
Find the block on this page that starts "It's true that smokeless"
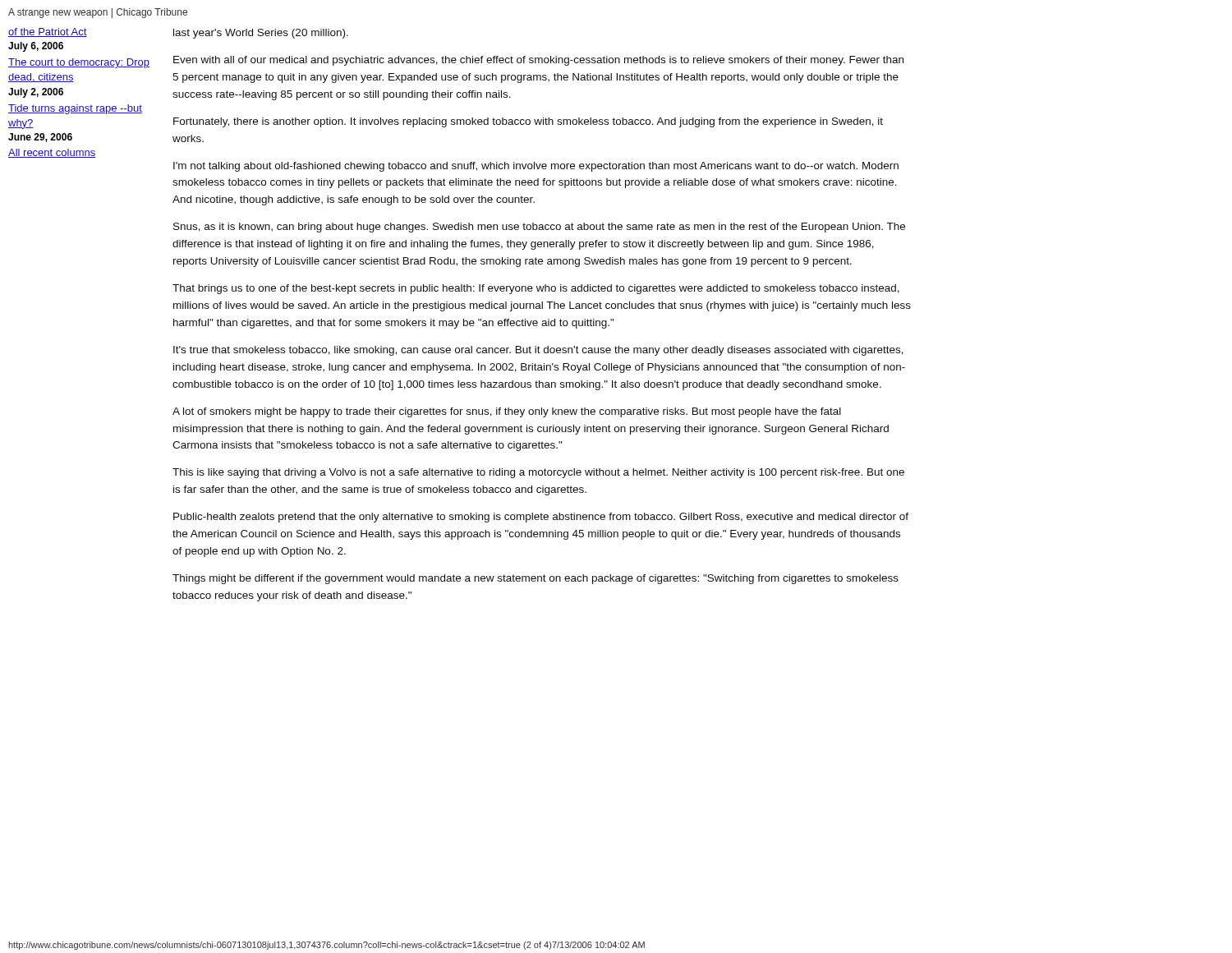point(539,367)
